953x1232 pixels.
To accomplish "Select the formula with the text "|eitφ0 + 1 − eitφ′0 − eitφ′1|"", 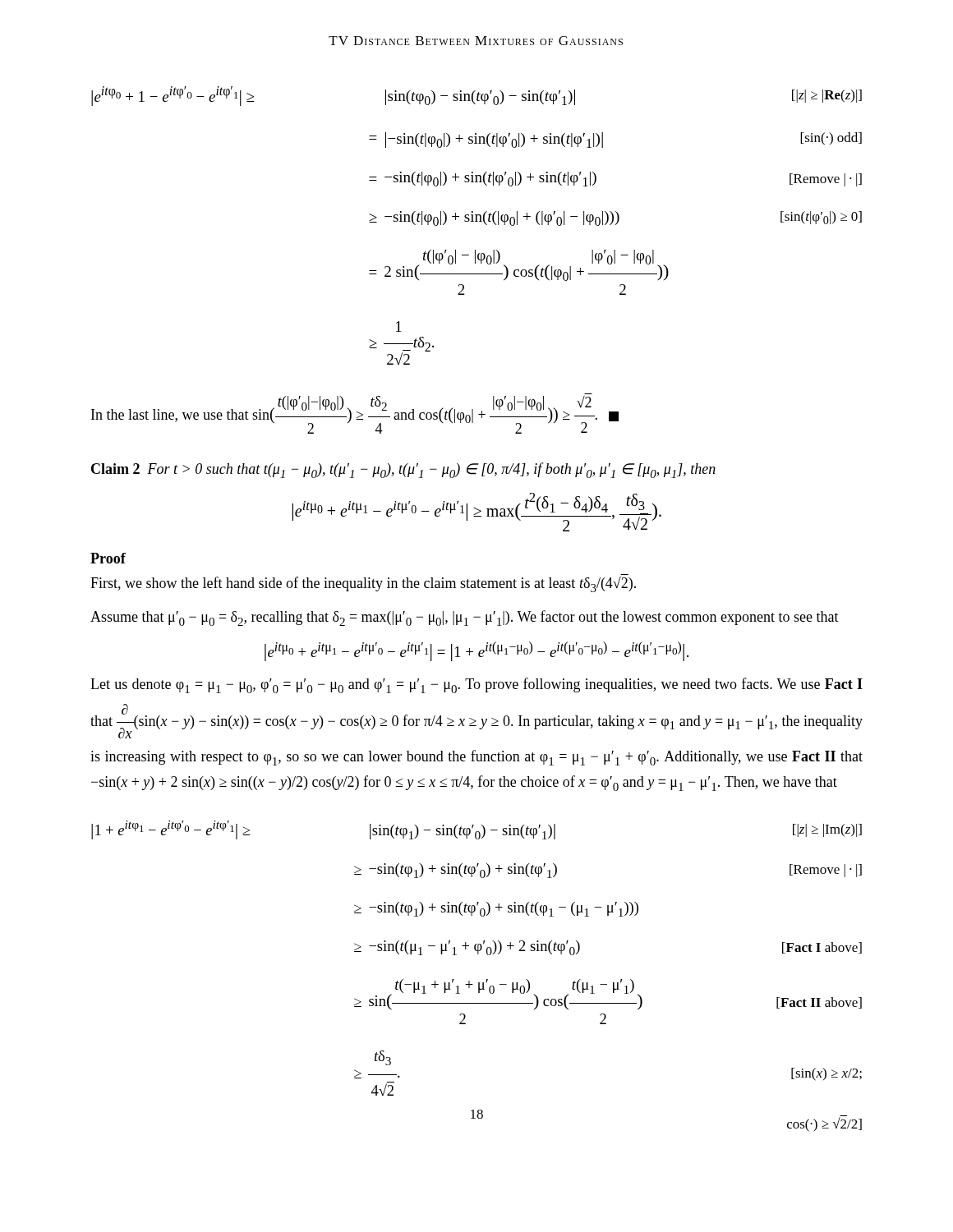I will (476, 226).
